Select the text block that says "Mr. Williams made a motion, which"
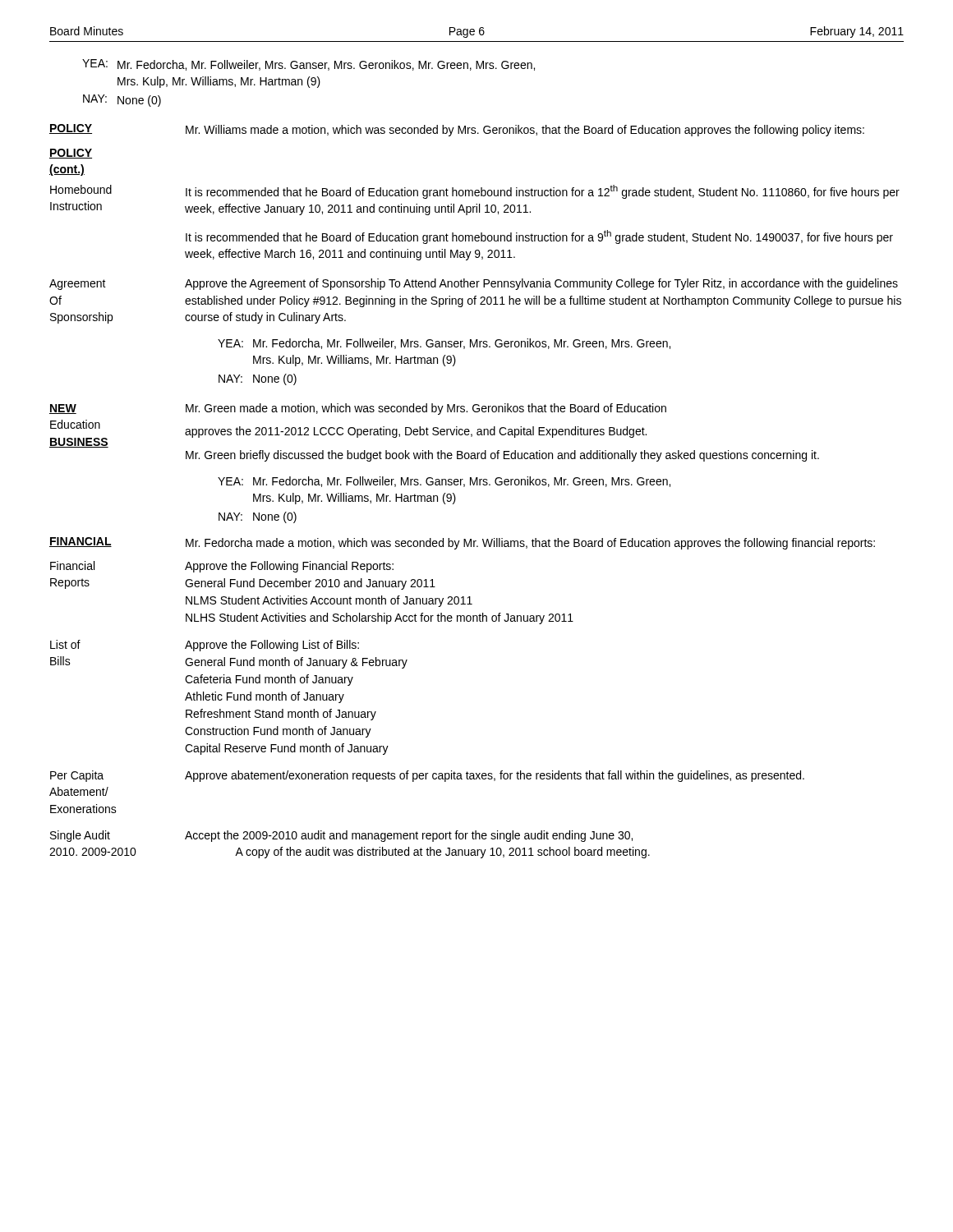 point(525,130)
